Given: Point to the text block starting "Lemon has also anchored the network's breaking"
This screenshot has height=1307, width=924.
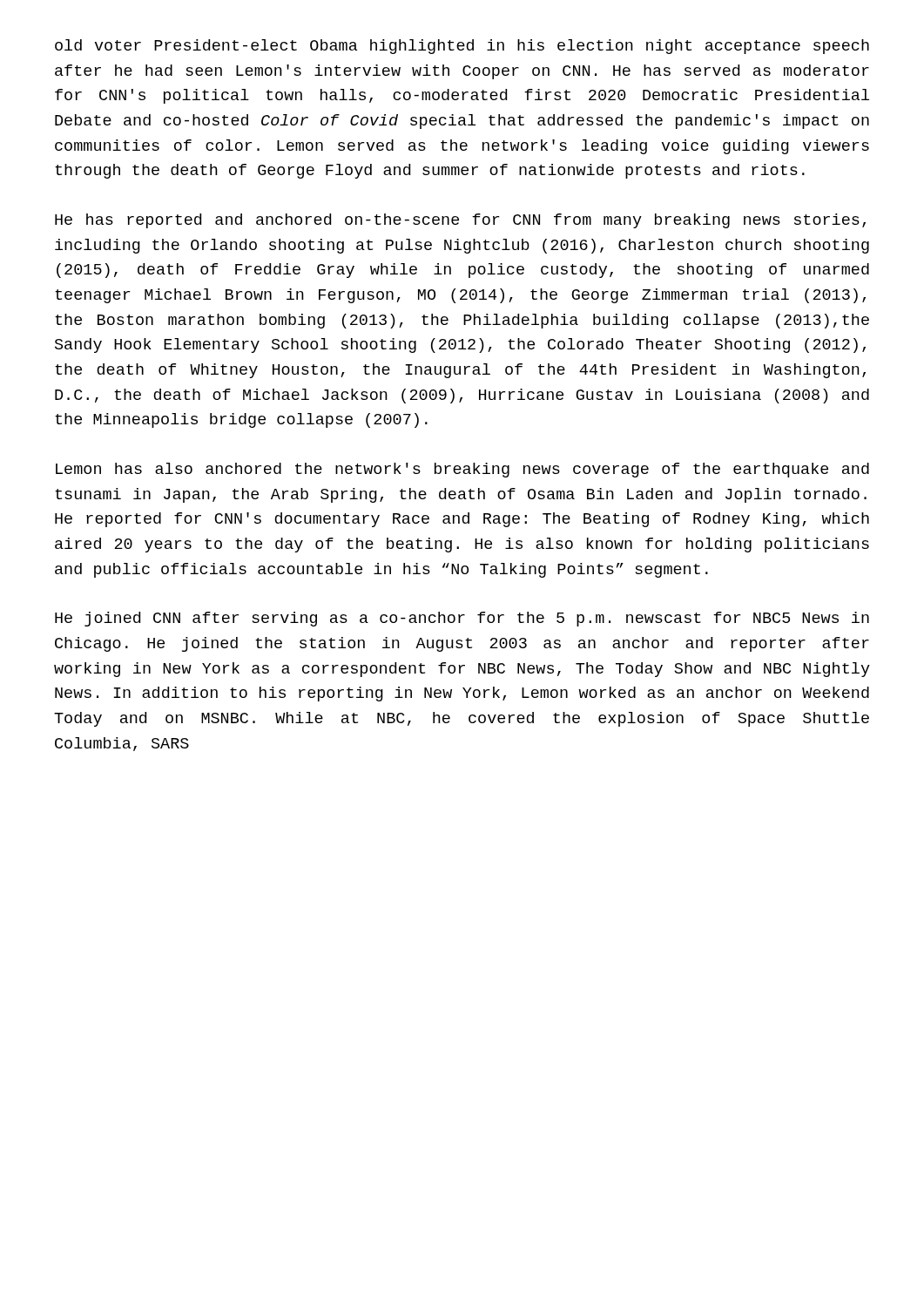Looking at the screenshot, I should [x=462, y=520].
